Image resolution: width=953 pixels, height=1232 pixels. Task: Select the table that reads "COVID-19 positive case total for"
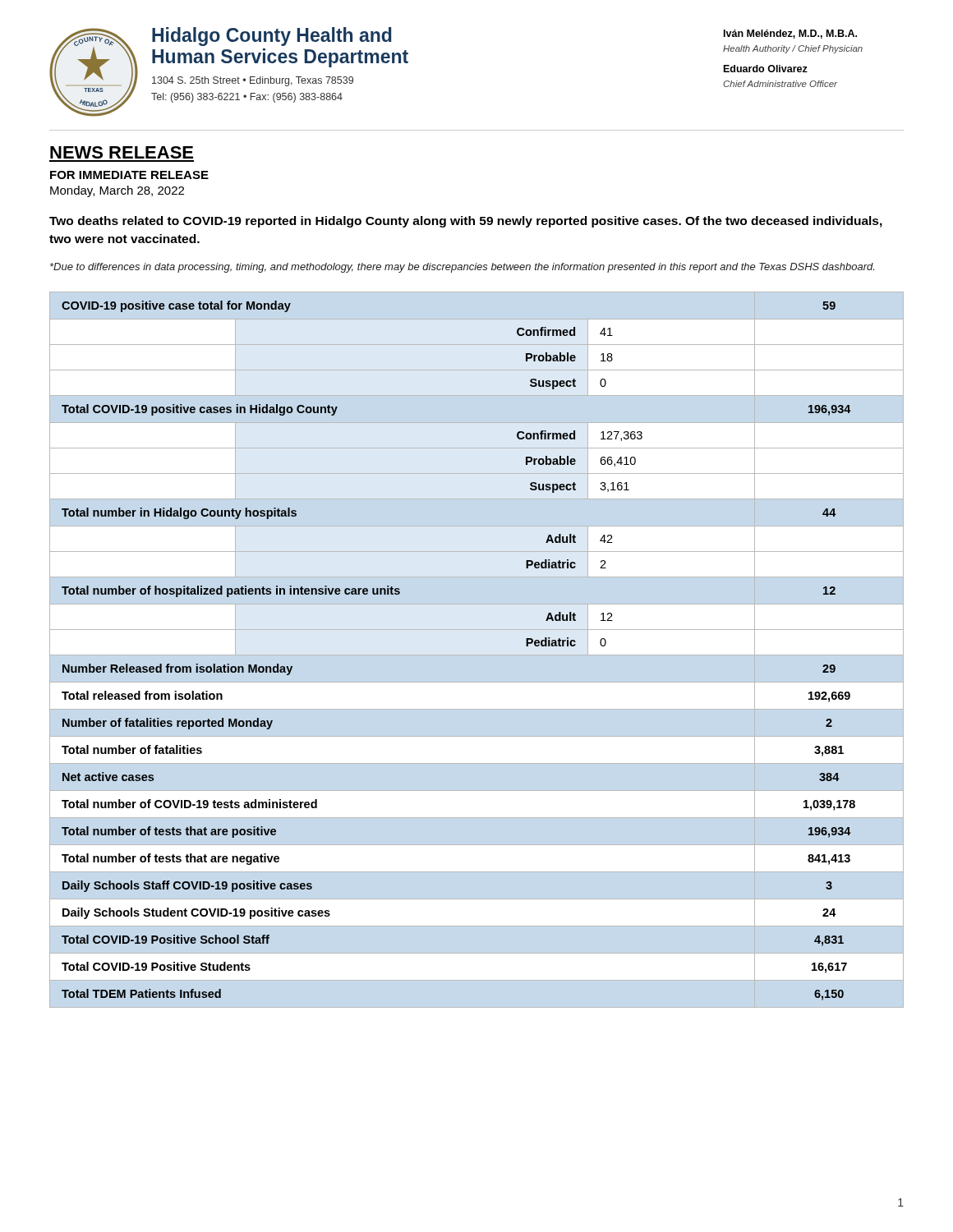pyautogui.click(x=476, y=650)
